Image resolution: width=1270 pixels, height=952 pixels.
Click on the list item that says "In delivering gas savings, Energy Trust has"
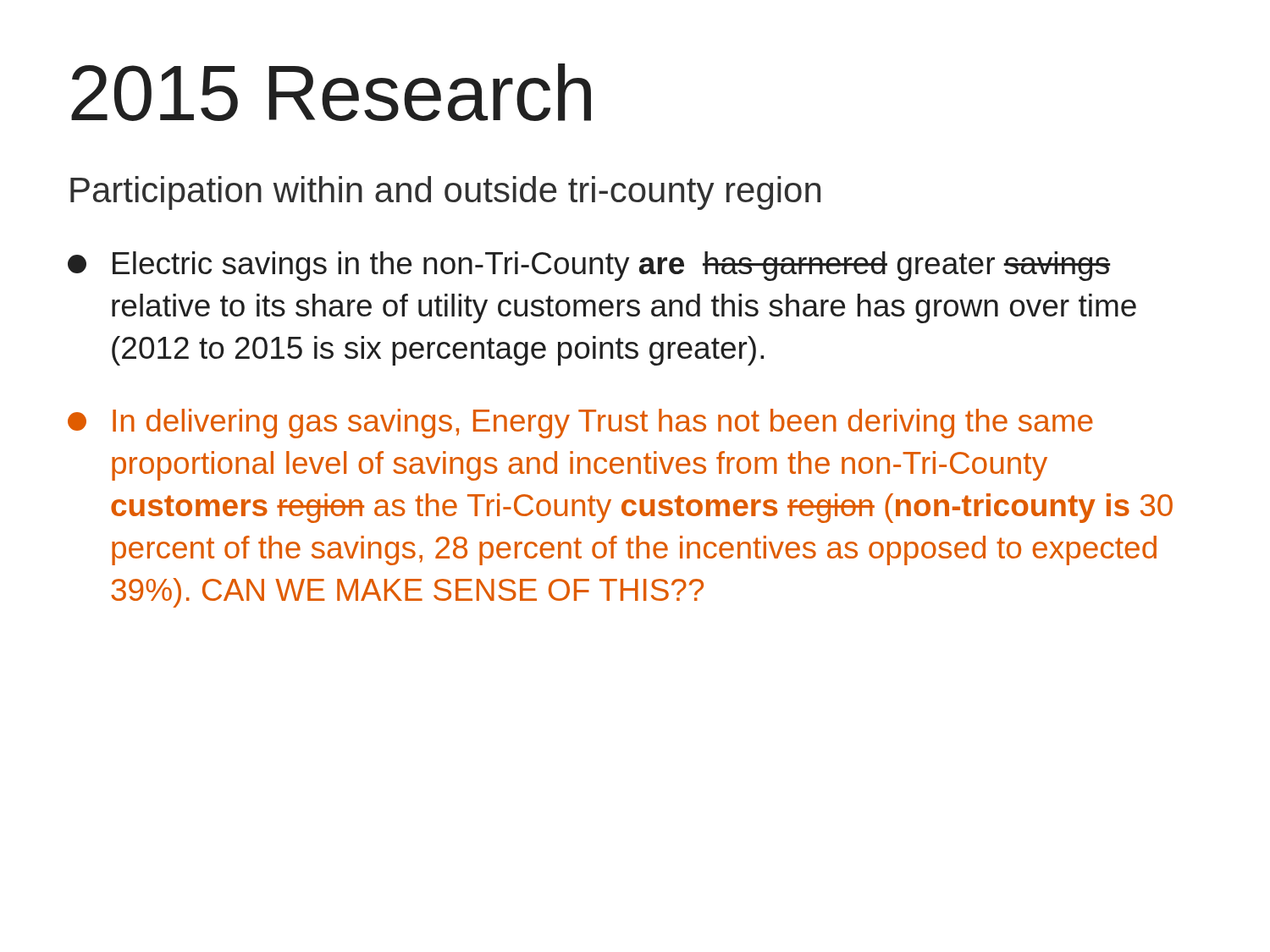pyautogui.click(x=635, y=506)
